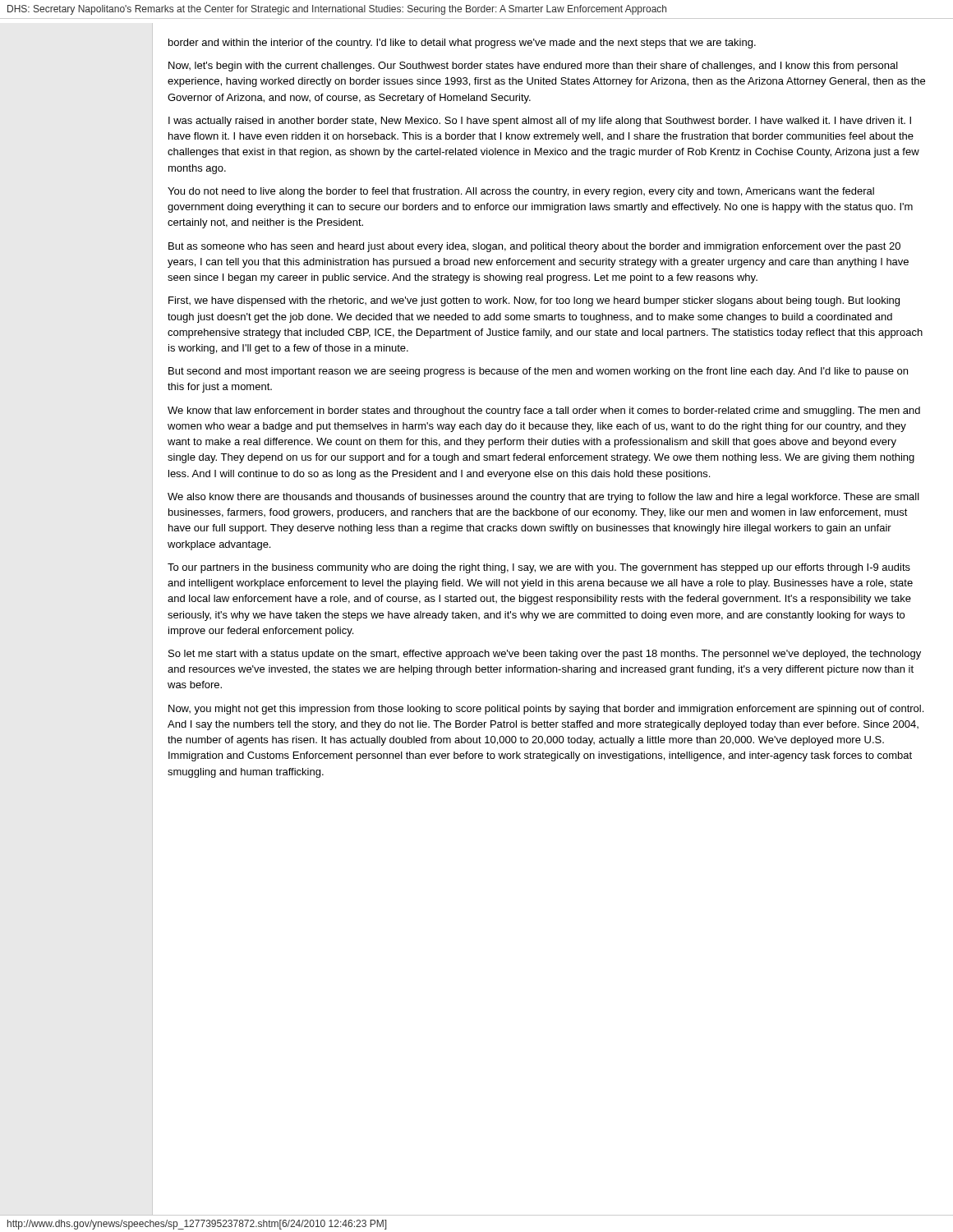The image size is (953, 1232).
Task: Click on the text block containing "We know that law enforcement in border states"
Action: click(x=544, y=442)
